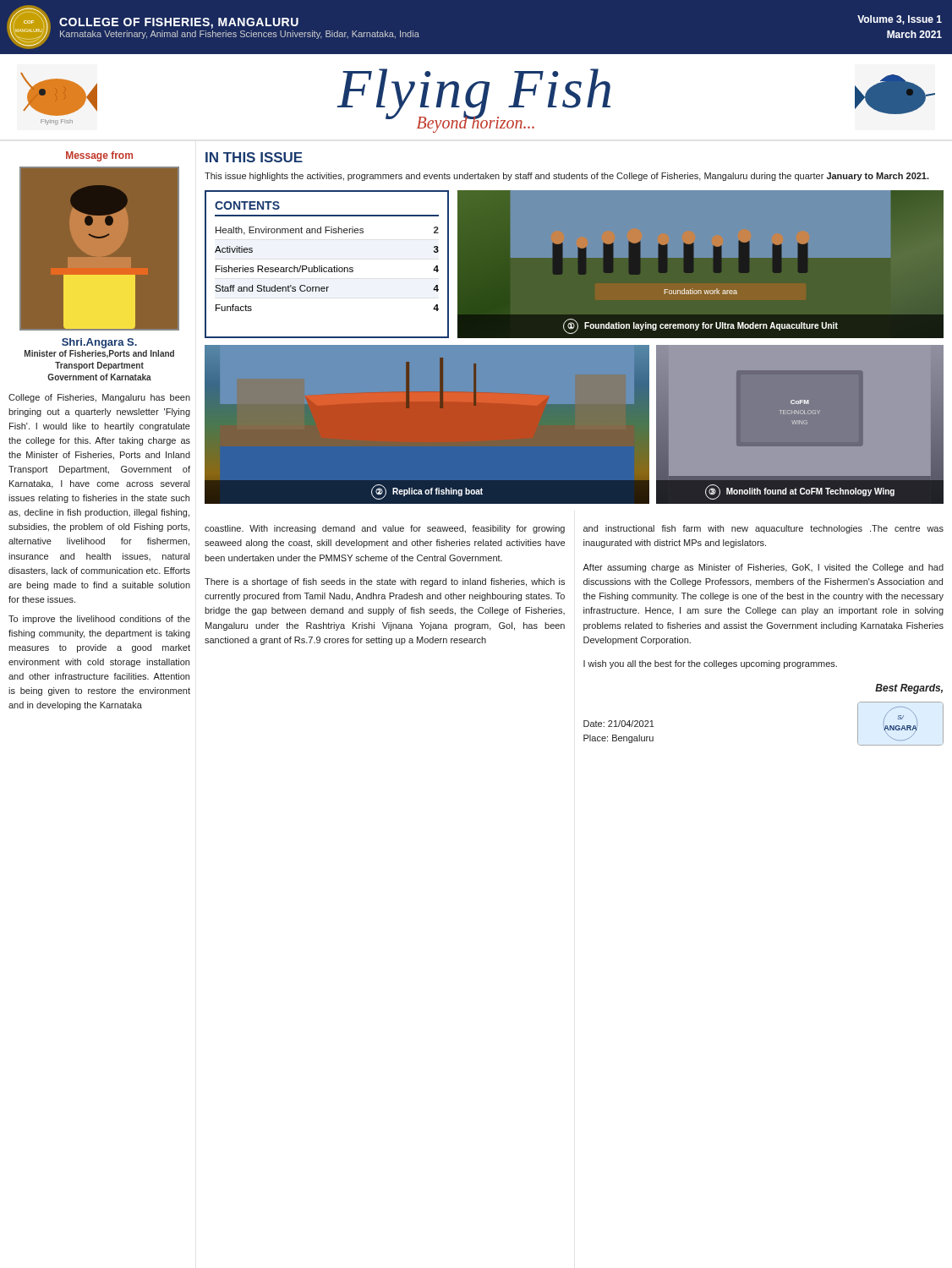Select the table that reads "Staff and Student's"

tap(327, 264)
